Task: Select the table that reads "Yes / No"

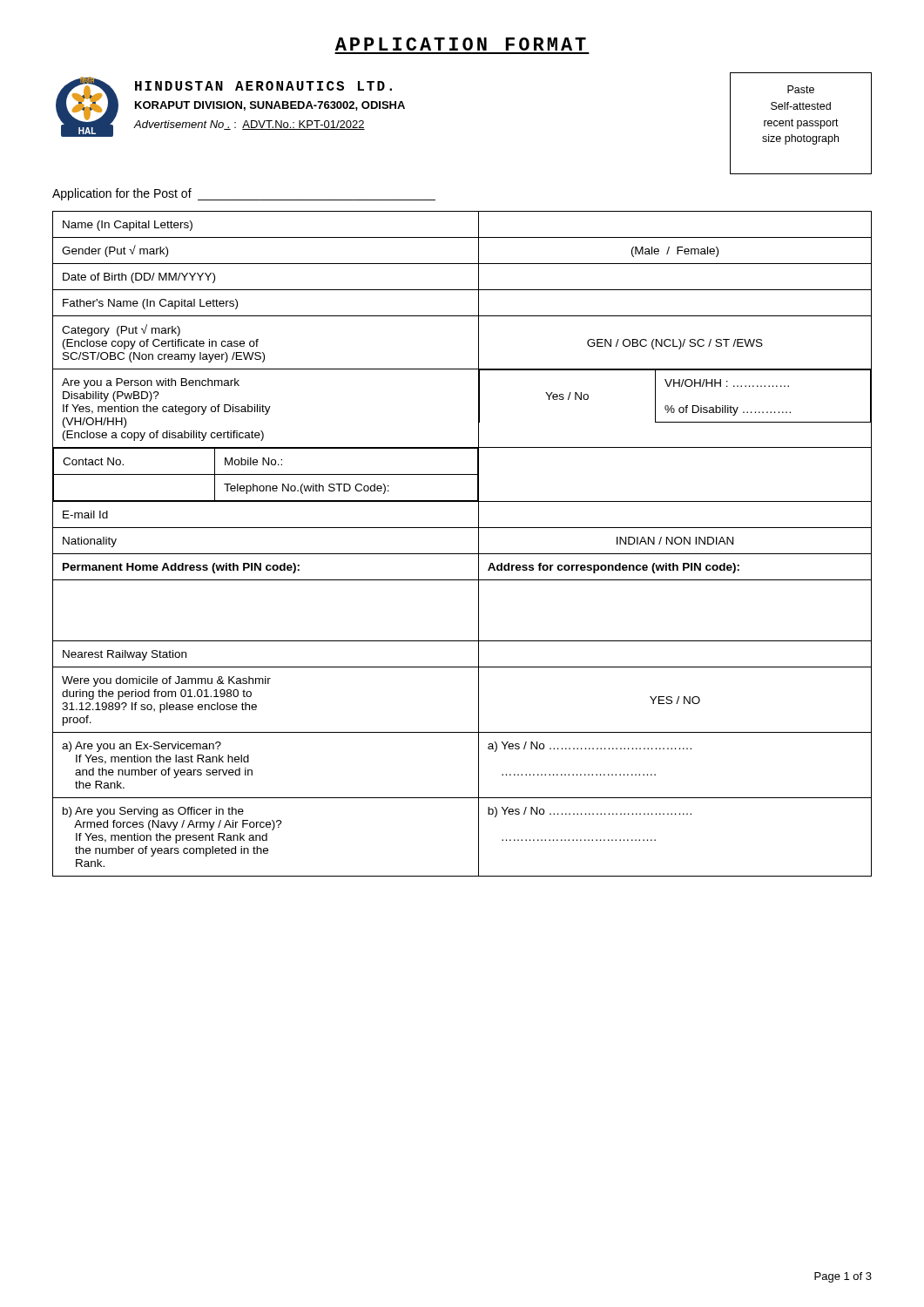Action: click(462, 544)
